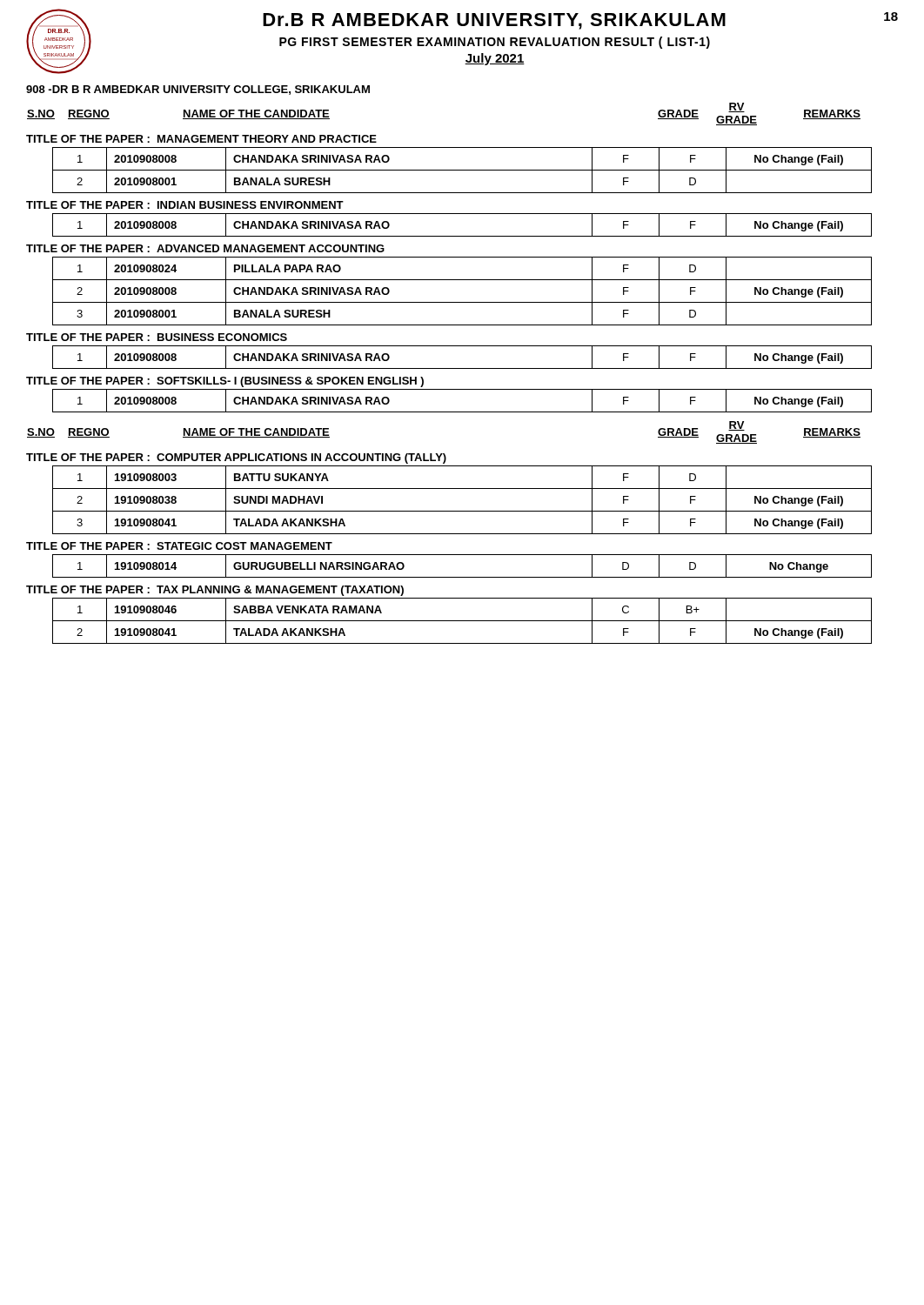
Task: Navigate to the block starting "TITLE OF THE PAPER : BUSINESS"
Action: (157, 337)
